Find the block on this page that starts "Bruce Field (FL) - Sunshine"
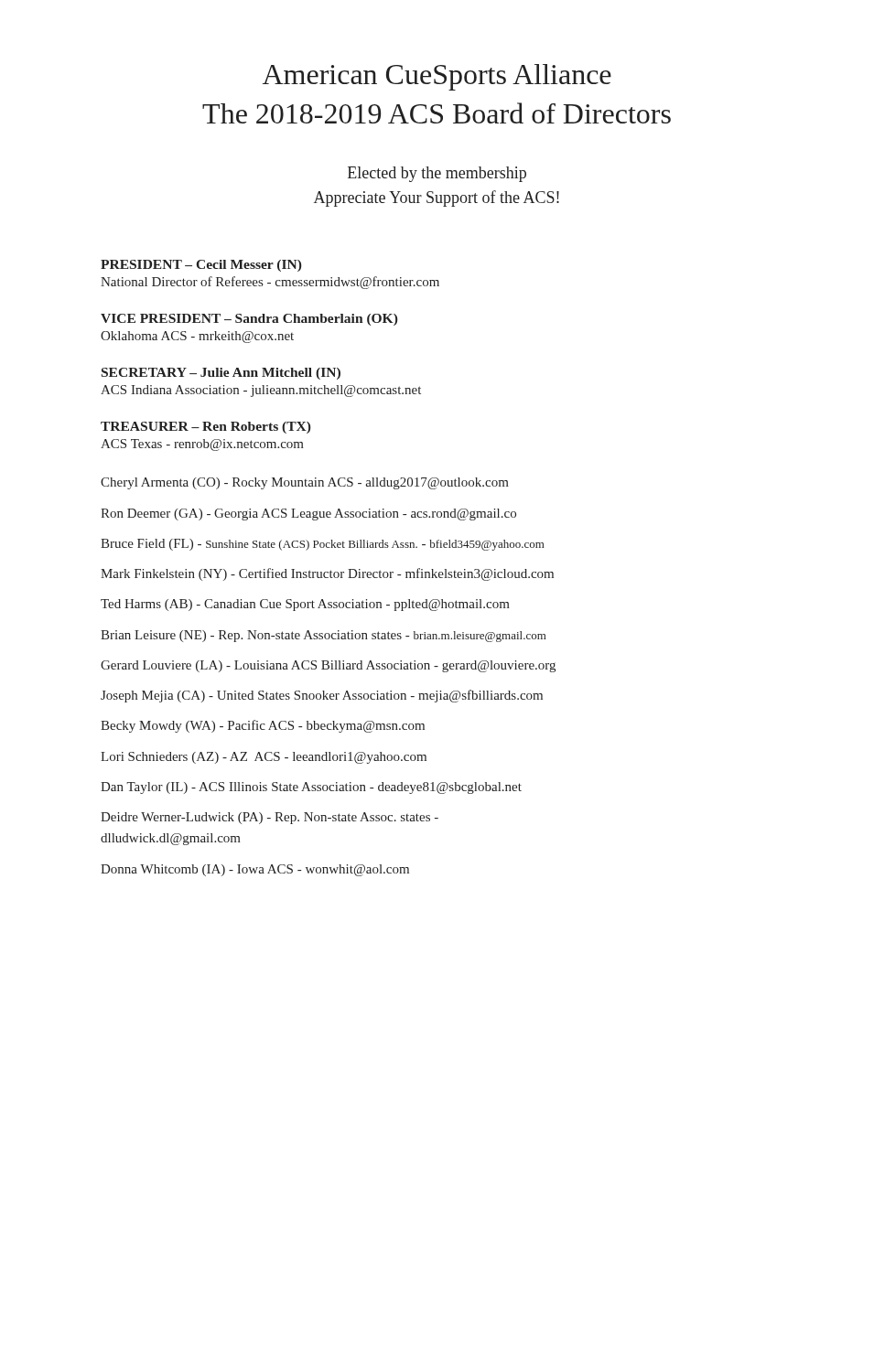Viewport: 874px width, 1372px height. coord(323,543)
